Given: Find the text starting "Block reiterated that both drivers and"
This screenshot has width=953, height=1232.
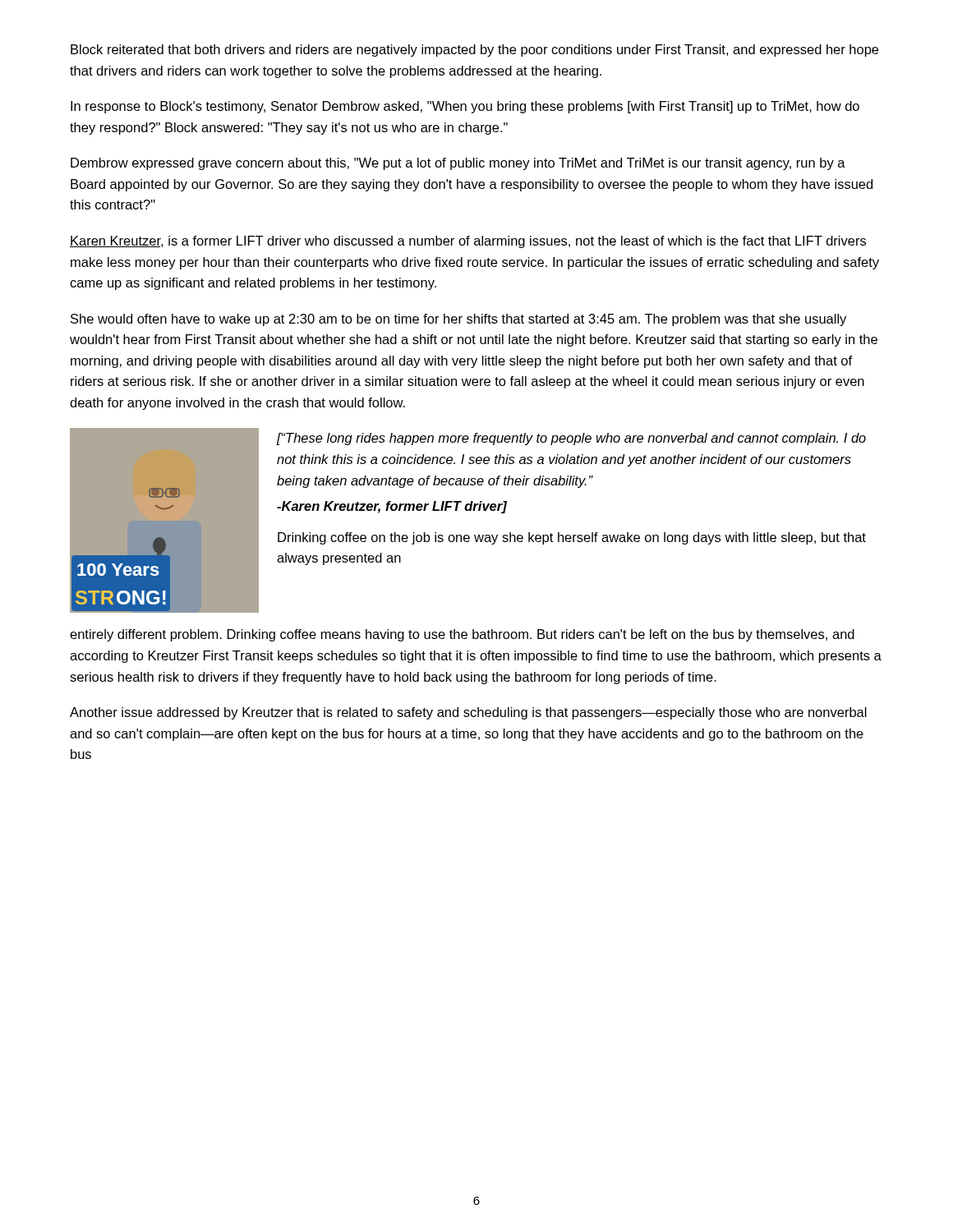Looking at the screenshot, I should click(x=474, y=60).
